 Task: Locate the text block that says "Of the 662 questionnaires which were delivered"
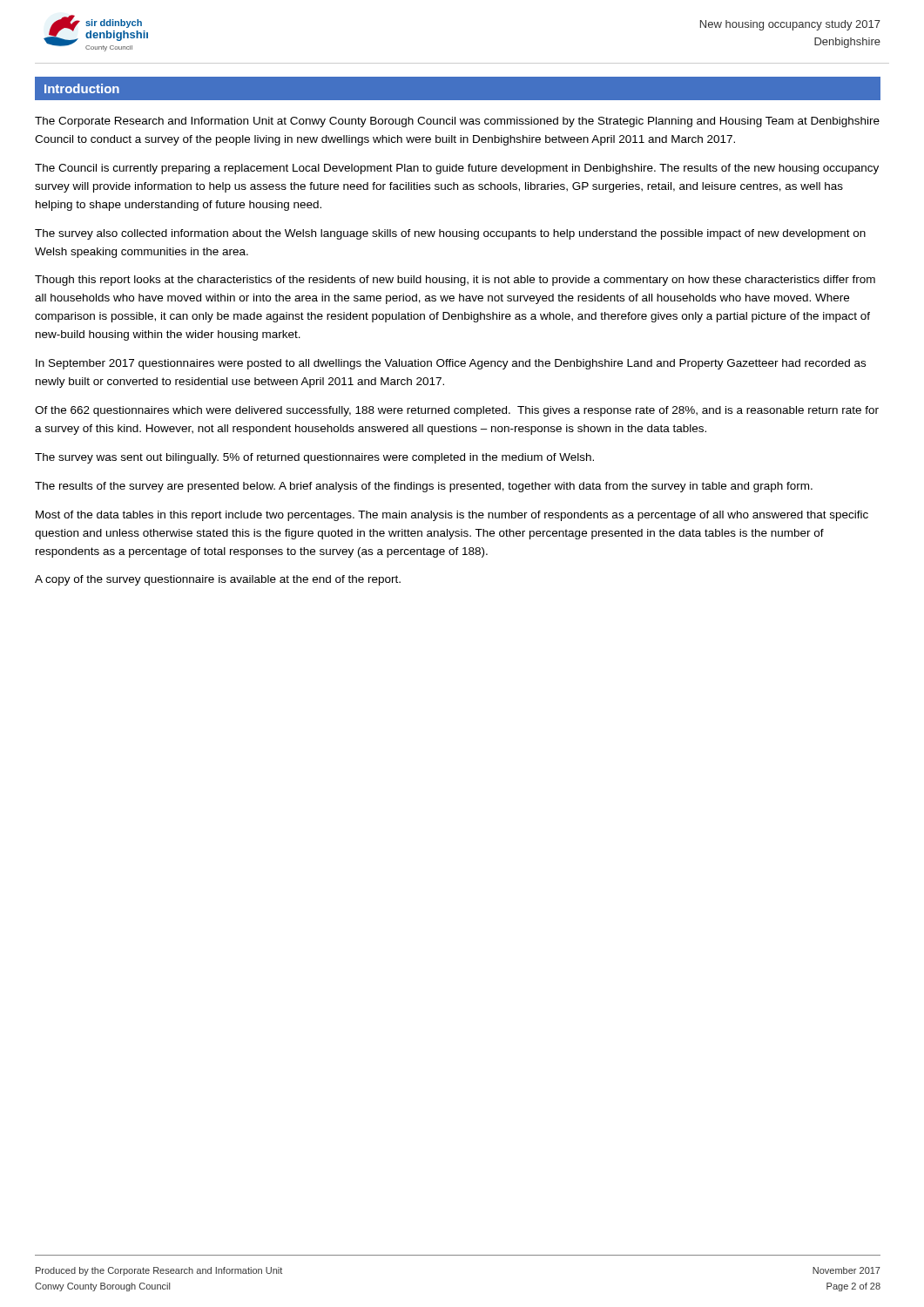click(x=457, y=419)
